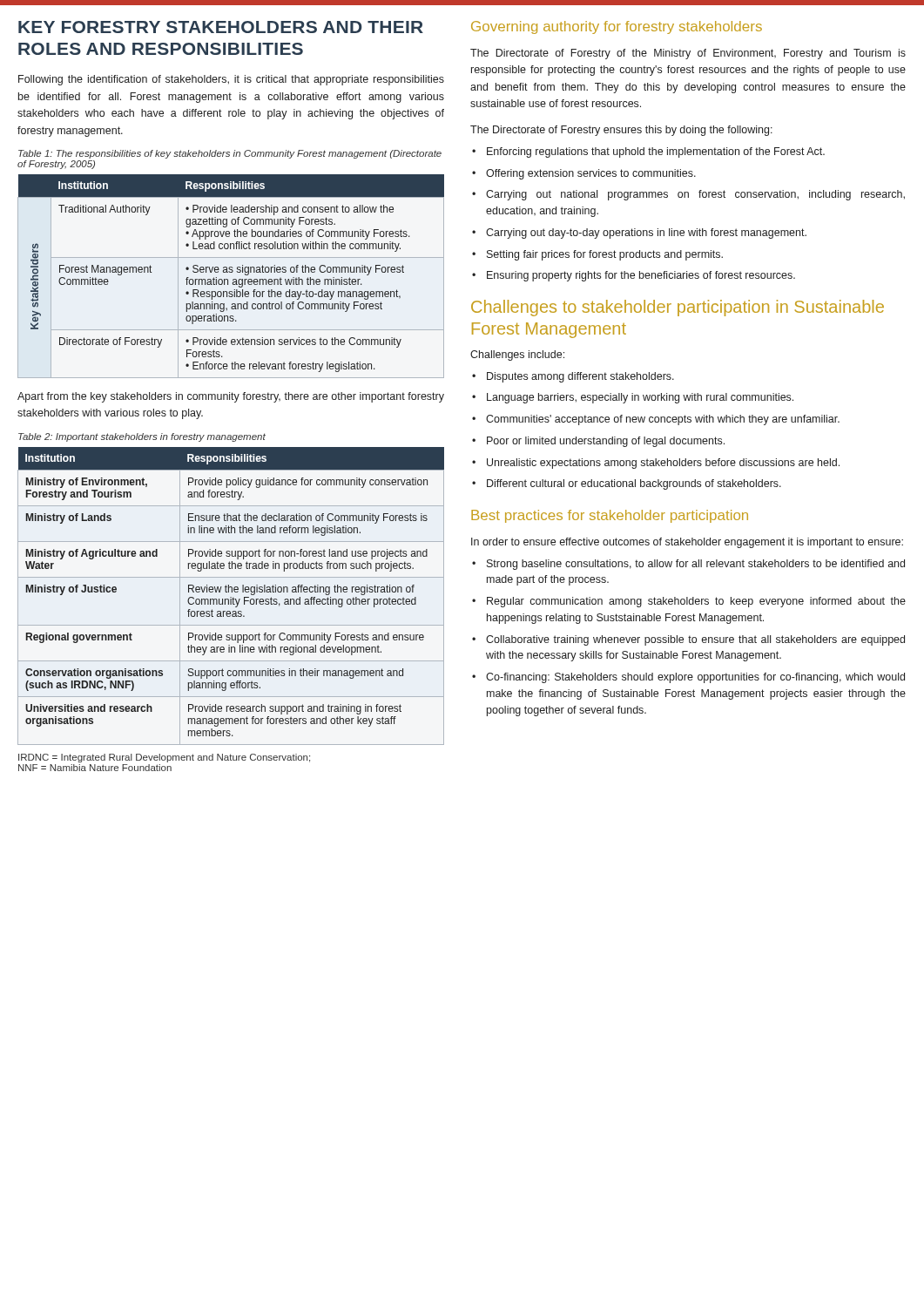Locate the text block starting "The Directorate of Forestry ensures this"
Screen dimensions: 1307x924
pyautogui.click(x=622, y=129)
